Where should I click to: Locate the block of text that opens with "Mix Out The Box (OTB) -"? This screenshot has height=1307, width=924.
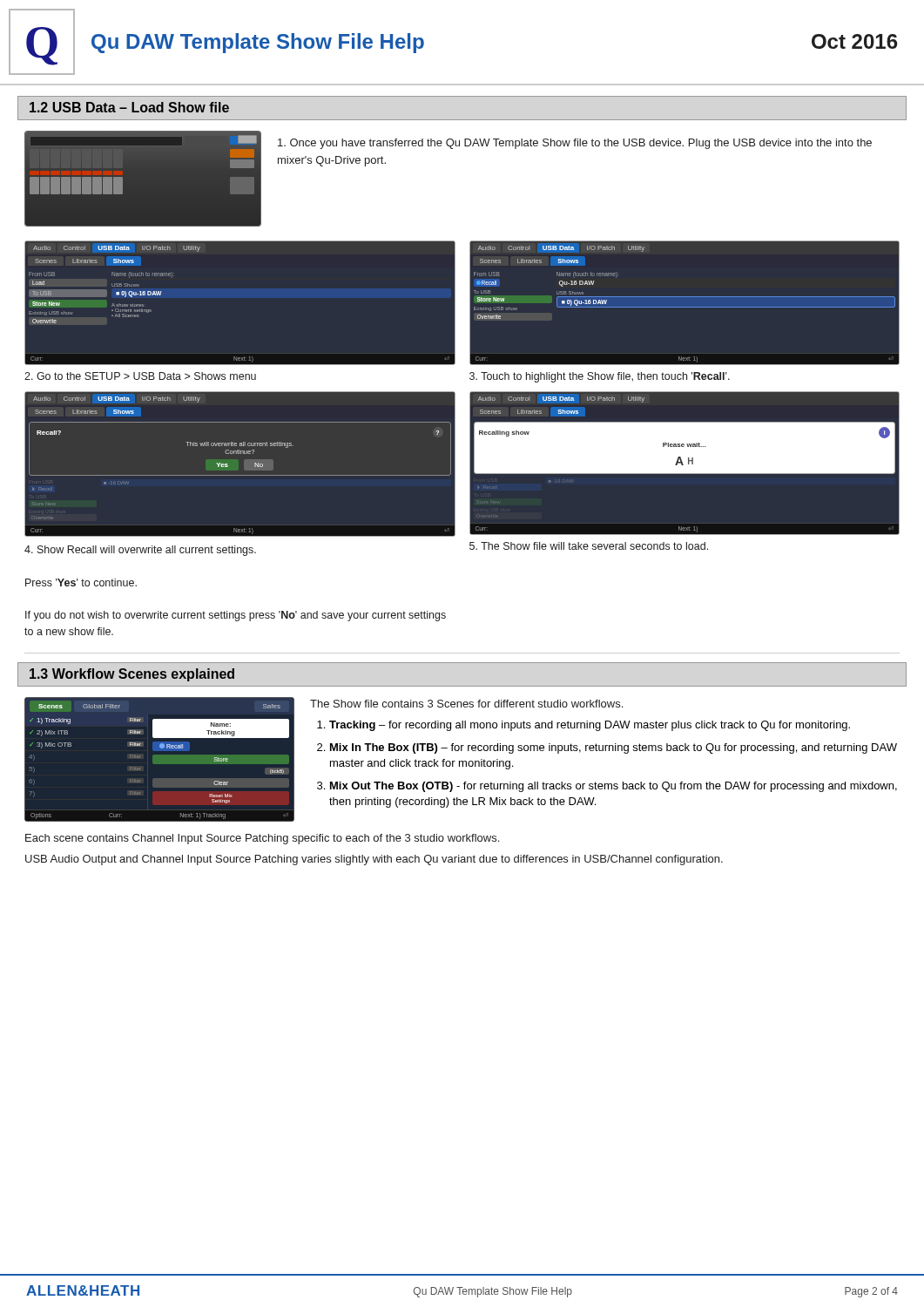pyautogui.click(x=613, y=793)
